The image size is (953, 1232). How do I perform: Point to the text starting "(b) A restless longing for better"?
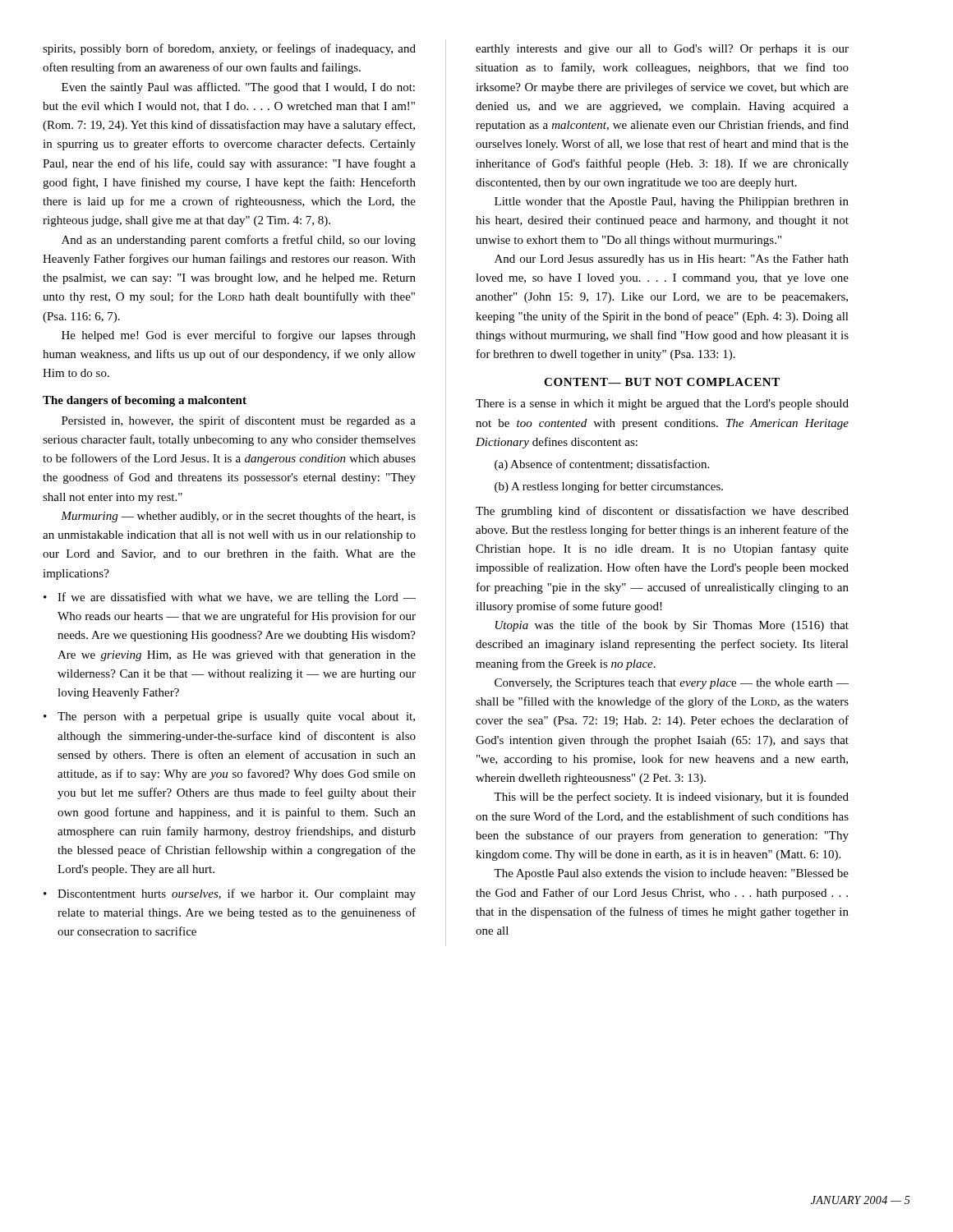609,486
